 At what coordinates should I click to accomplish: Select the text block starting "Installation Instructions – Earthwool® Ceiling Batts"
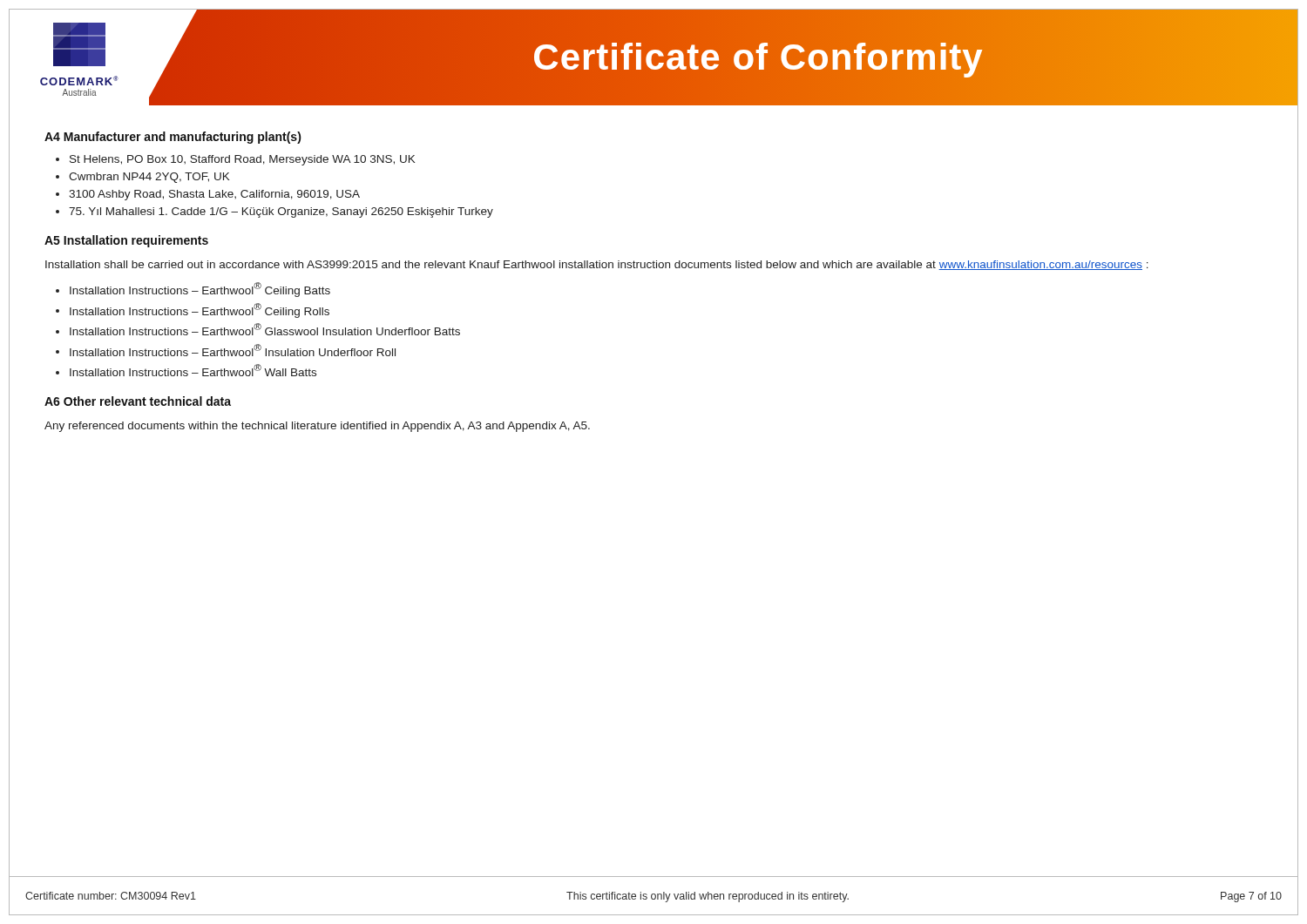click(200, 289)
